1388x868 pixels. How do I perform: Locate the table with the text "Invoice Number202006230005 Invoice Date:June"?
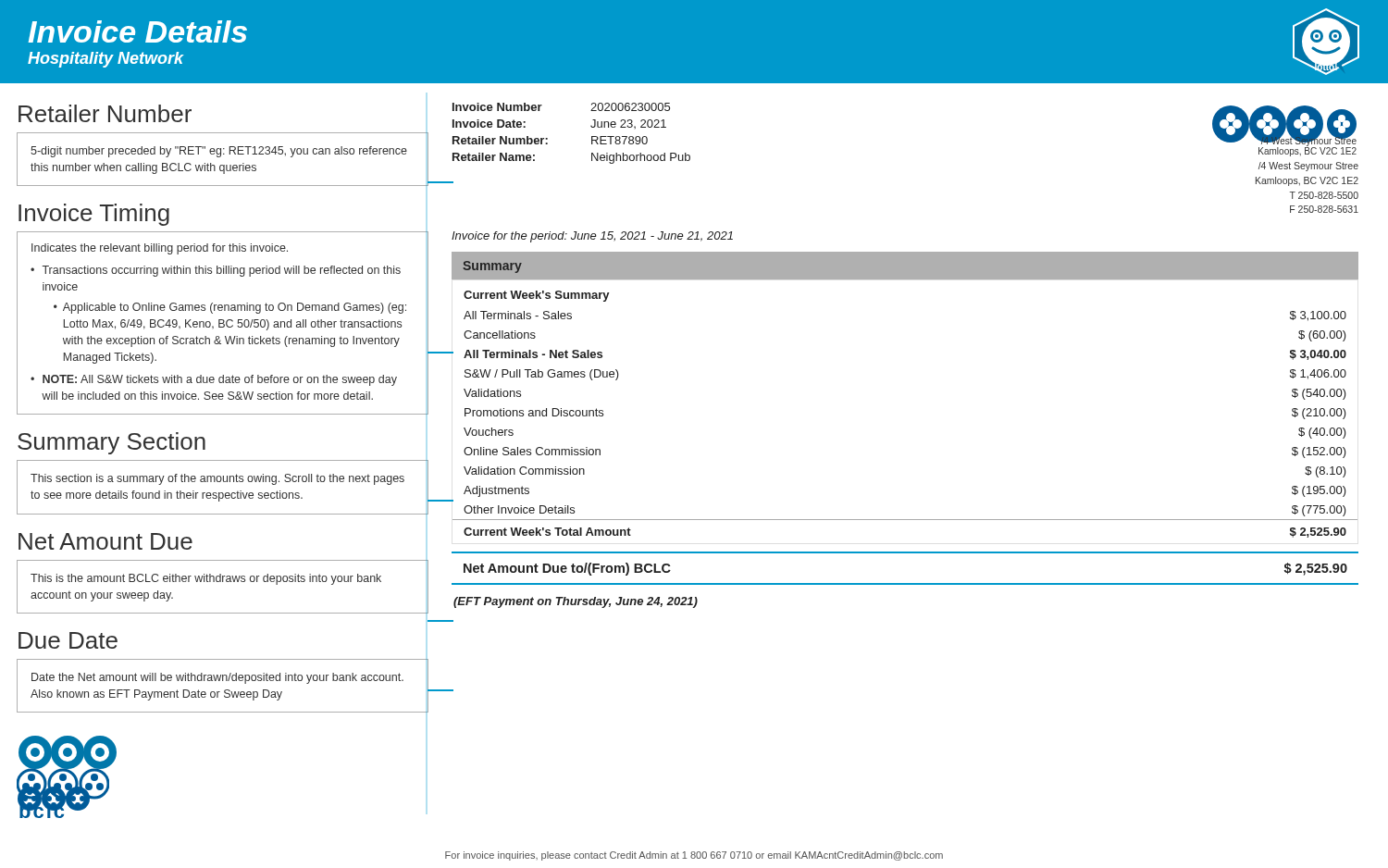(571, 133)
